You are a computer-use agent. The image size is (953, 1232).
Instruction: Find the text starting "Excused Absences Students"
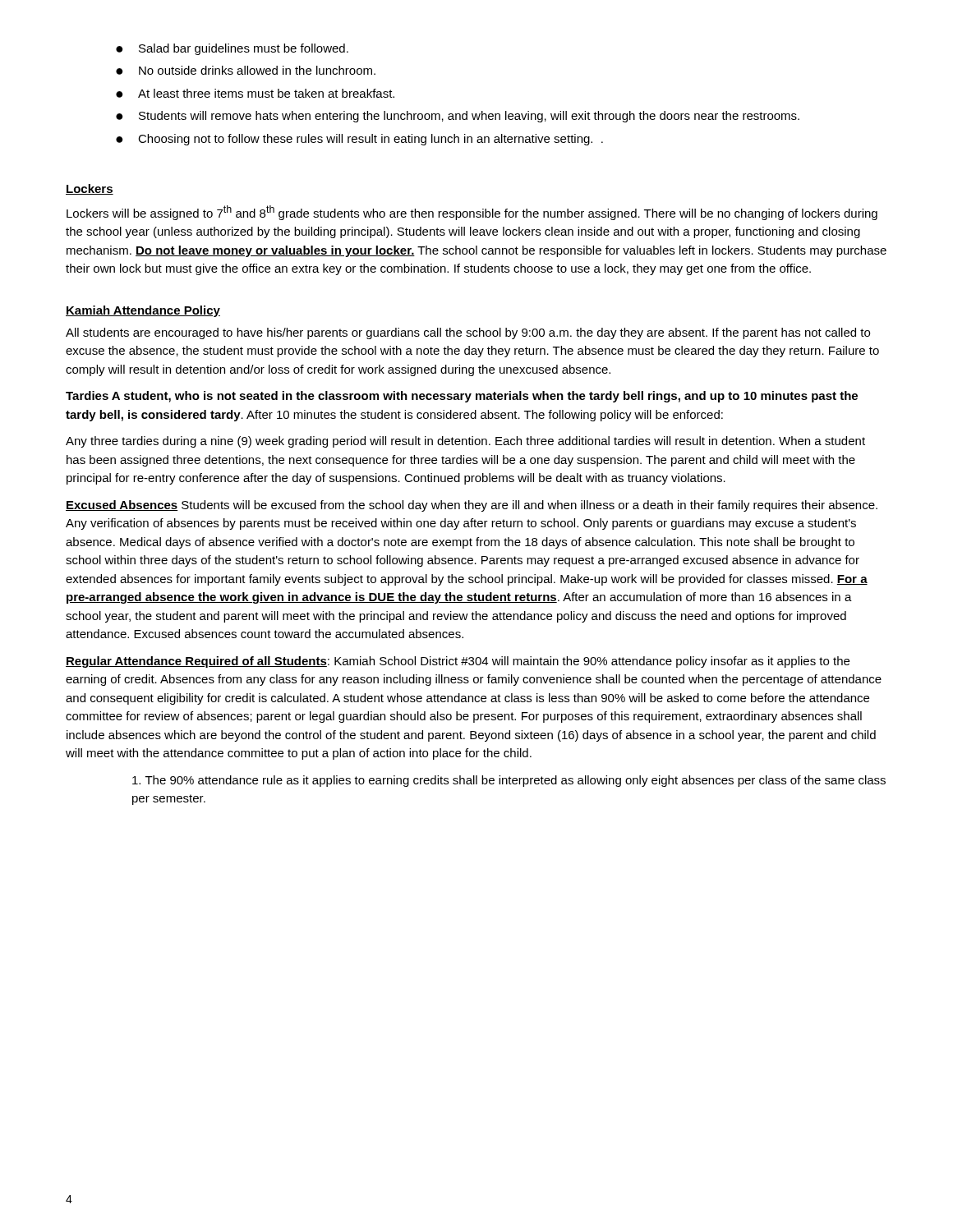(472, 569)
